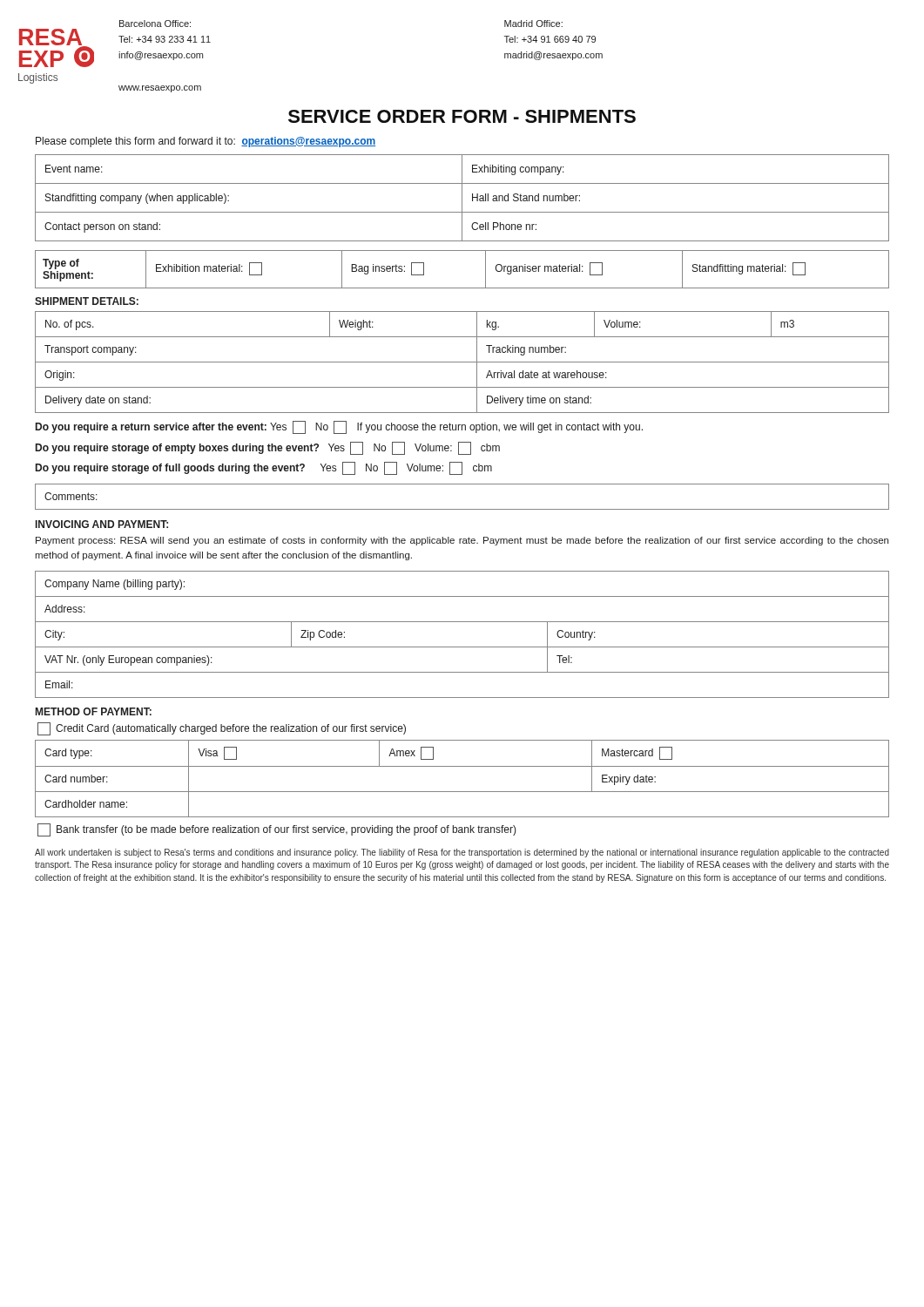
Task: Find the text block containing "Bank transfer (to be made before"
Action: [277, 830]
